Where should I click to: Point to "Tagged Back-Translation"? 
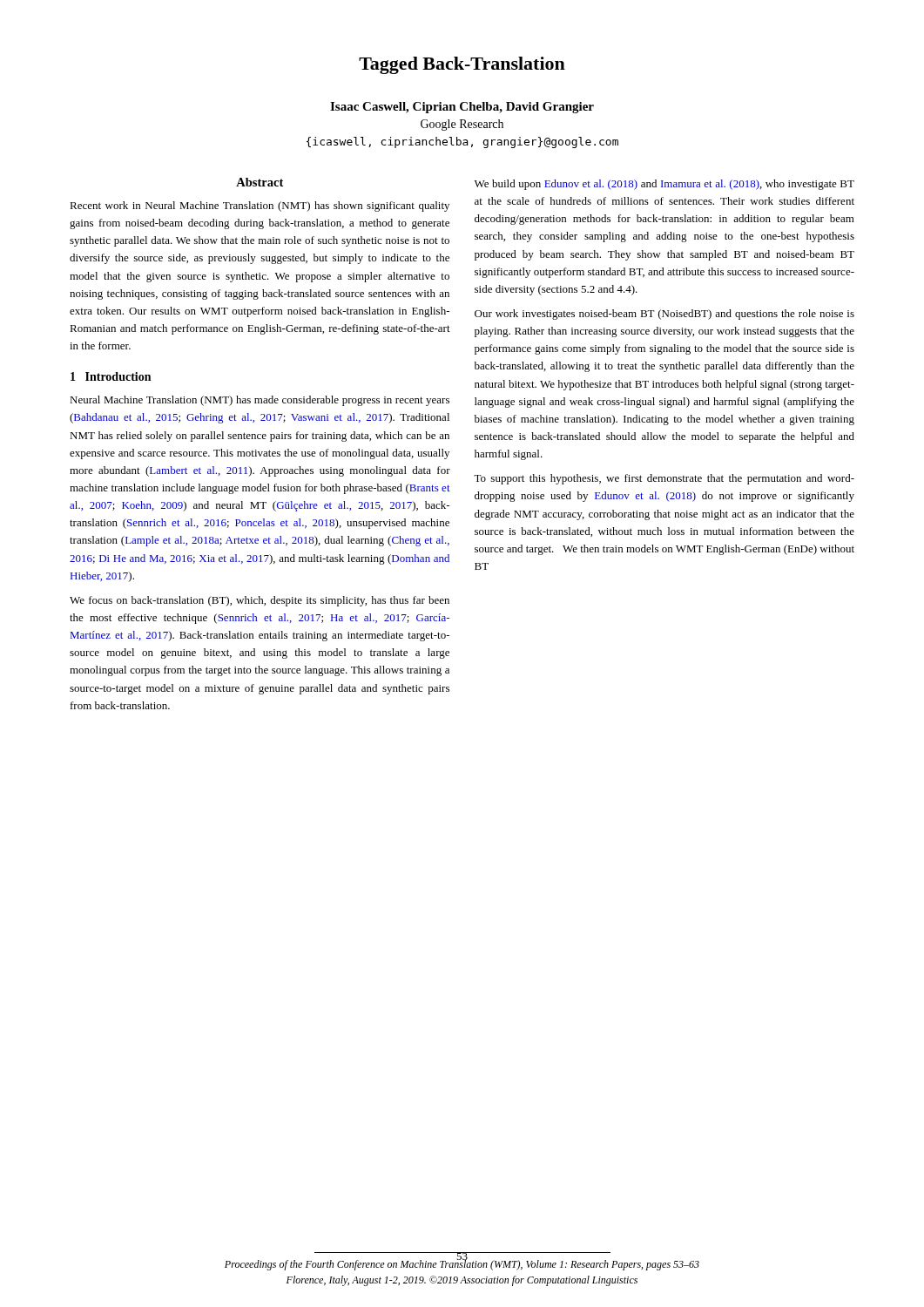pyautogui.click(x=462, y=63)
